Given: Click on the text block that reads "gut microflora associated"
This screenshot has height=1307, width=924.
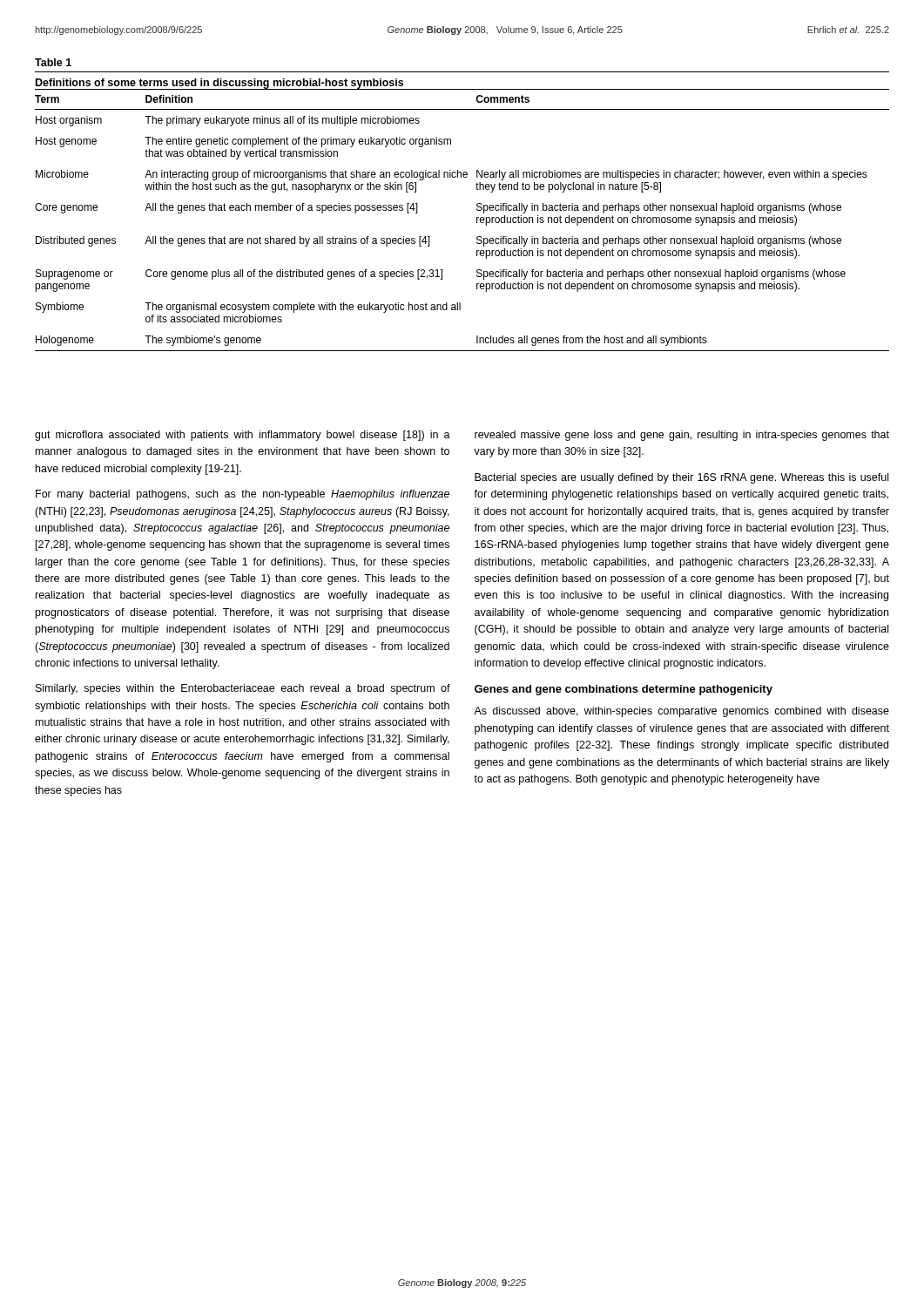Looking at the screenshot, I should pos(242,452).
